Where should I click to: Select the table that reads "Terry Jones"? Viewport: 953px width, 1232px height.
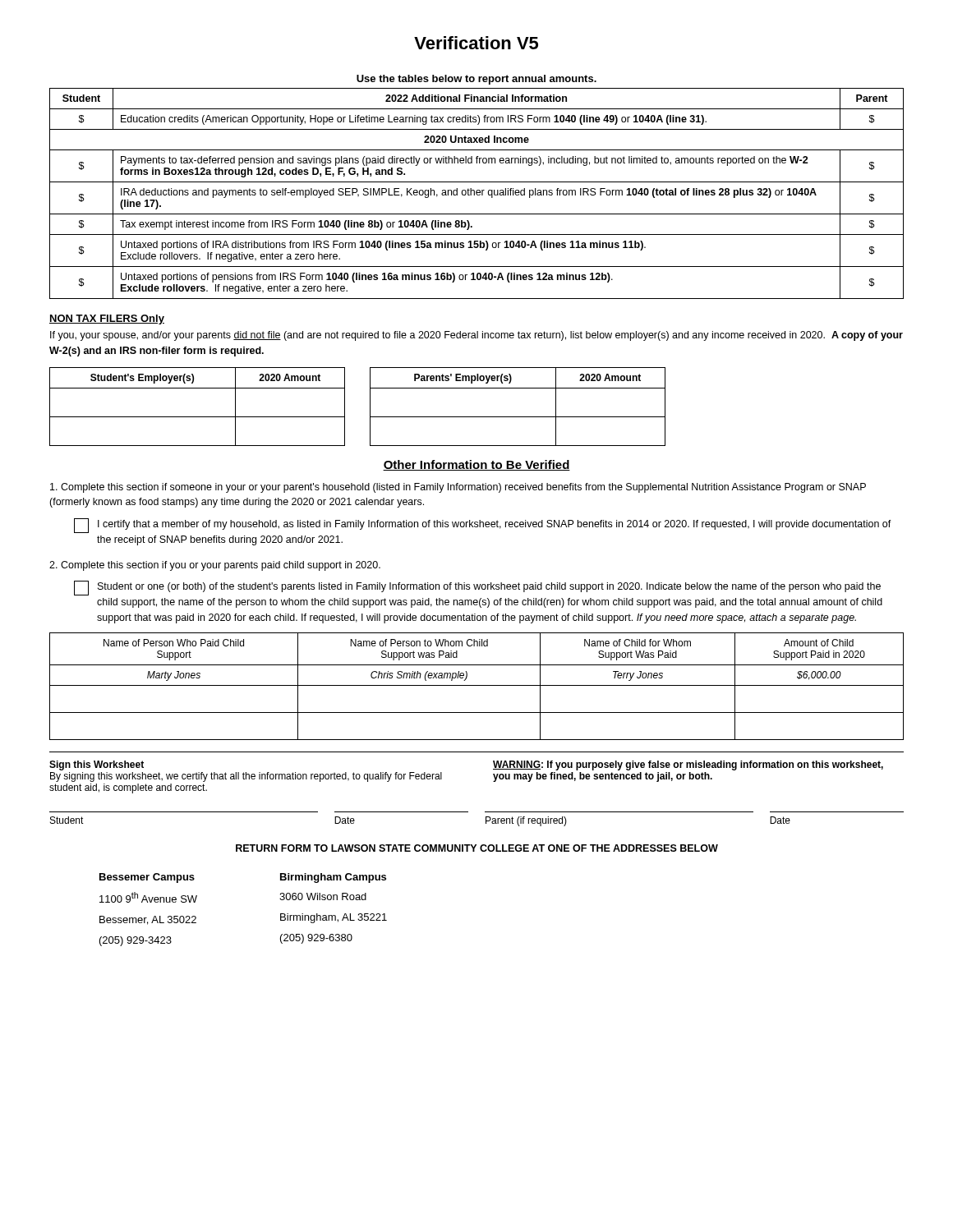[x=476, y=686]
